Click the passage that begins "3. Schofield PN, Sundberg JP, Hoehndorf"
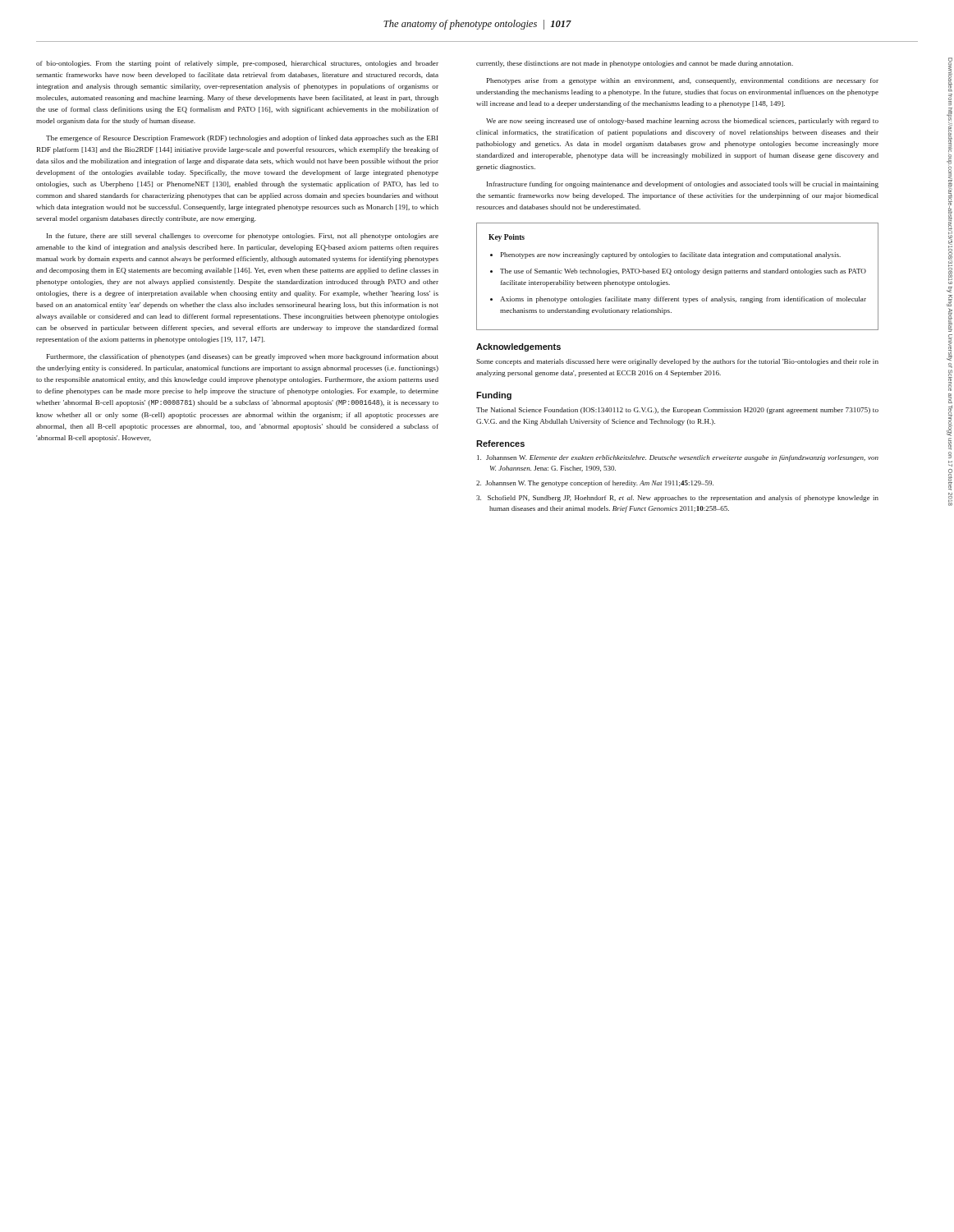Viewport: 954px width, 1232px height. coord(677,503)
